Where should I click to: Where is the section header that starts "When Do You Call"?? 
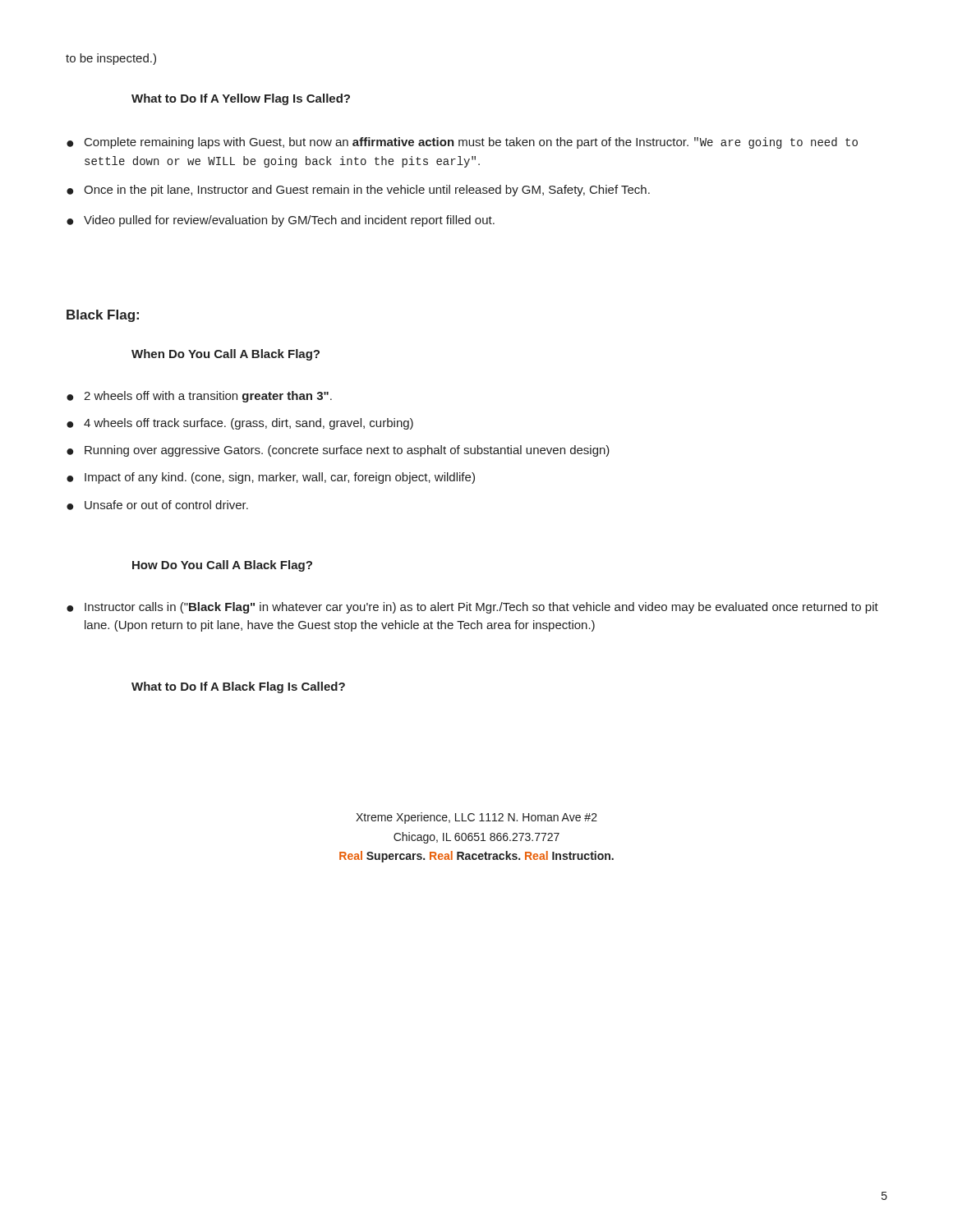(x=226, y=353)
